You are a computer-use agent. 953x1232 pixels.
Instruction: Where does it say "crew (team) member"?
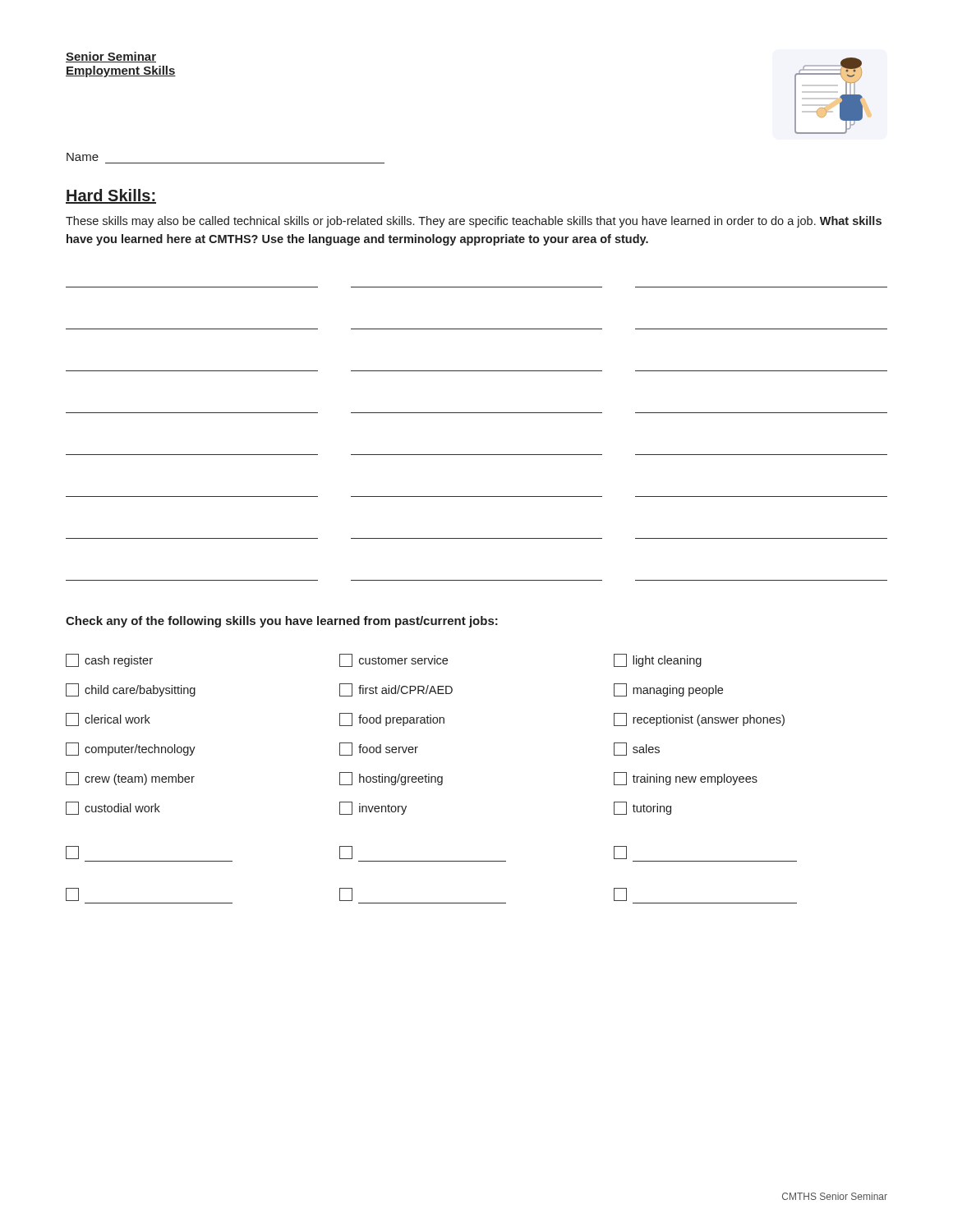coord(130,779)
